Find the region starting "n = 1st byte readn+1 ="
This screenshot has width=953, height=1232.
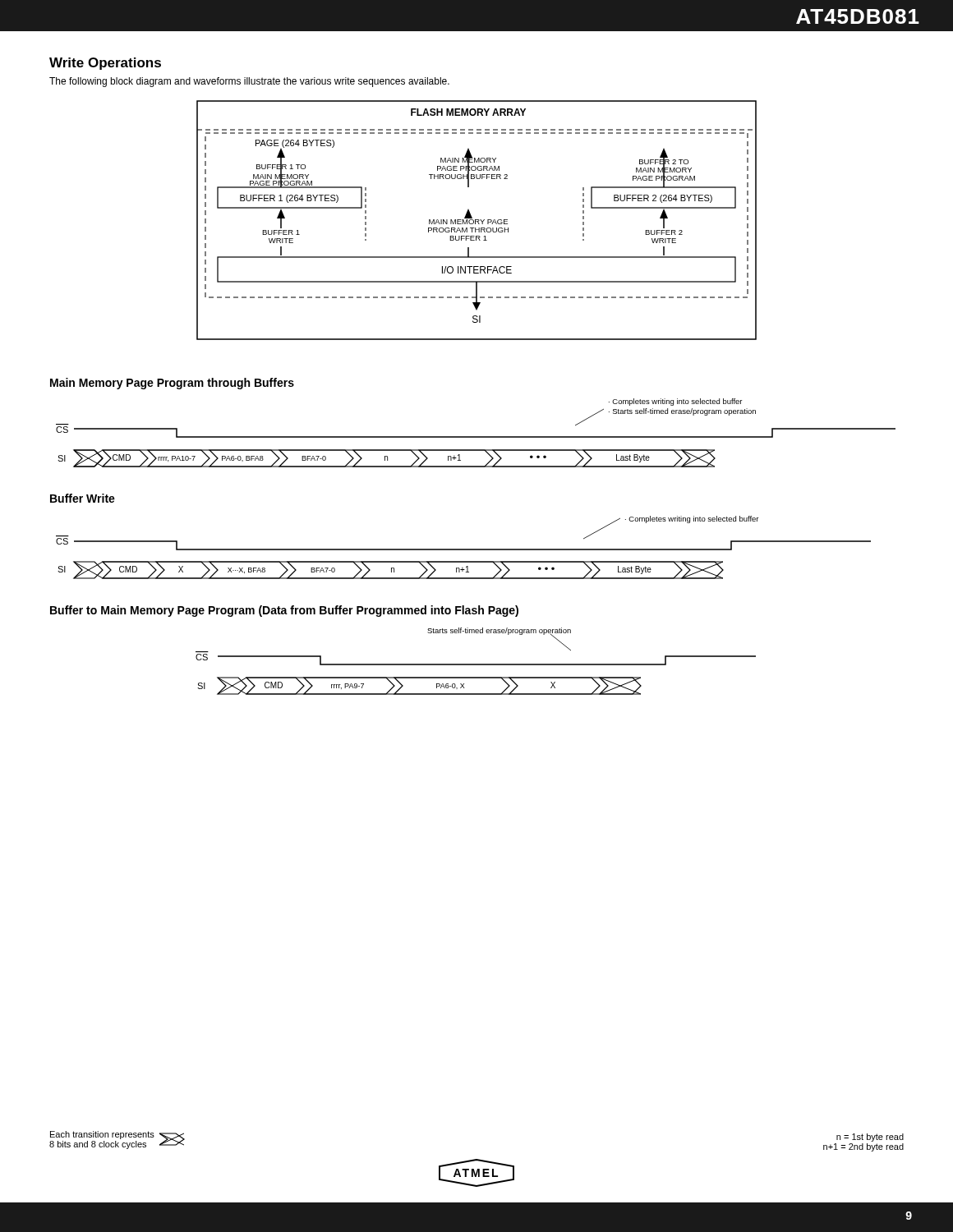click(x=863, y=1142)
